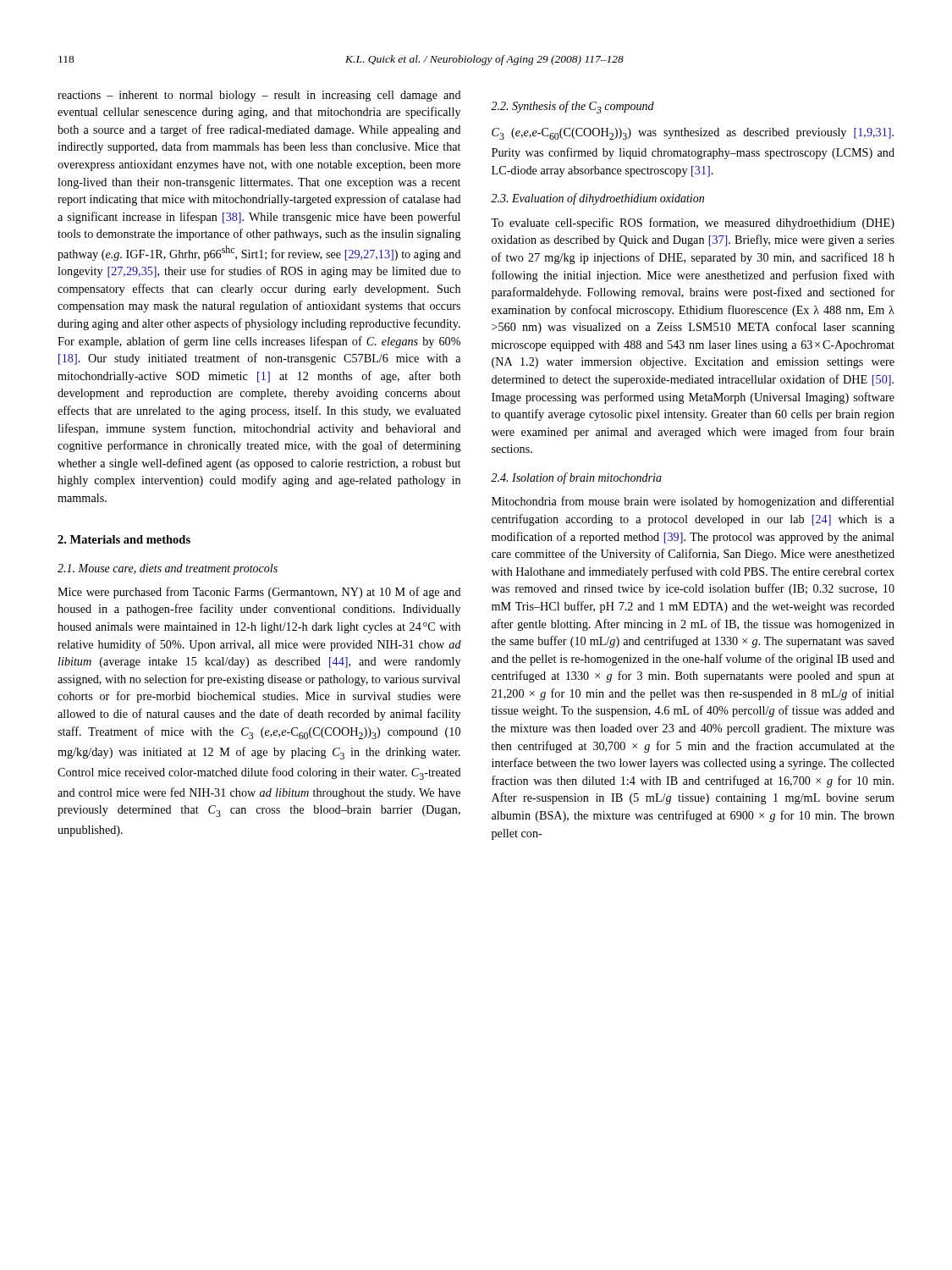
Task: Point to the passage starting "2.4. Isolation of brain"
Action: tap(576, 478)
